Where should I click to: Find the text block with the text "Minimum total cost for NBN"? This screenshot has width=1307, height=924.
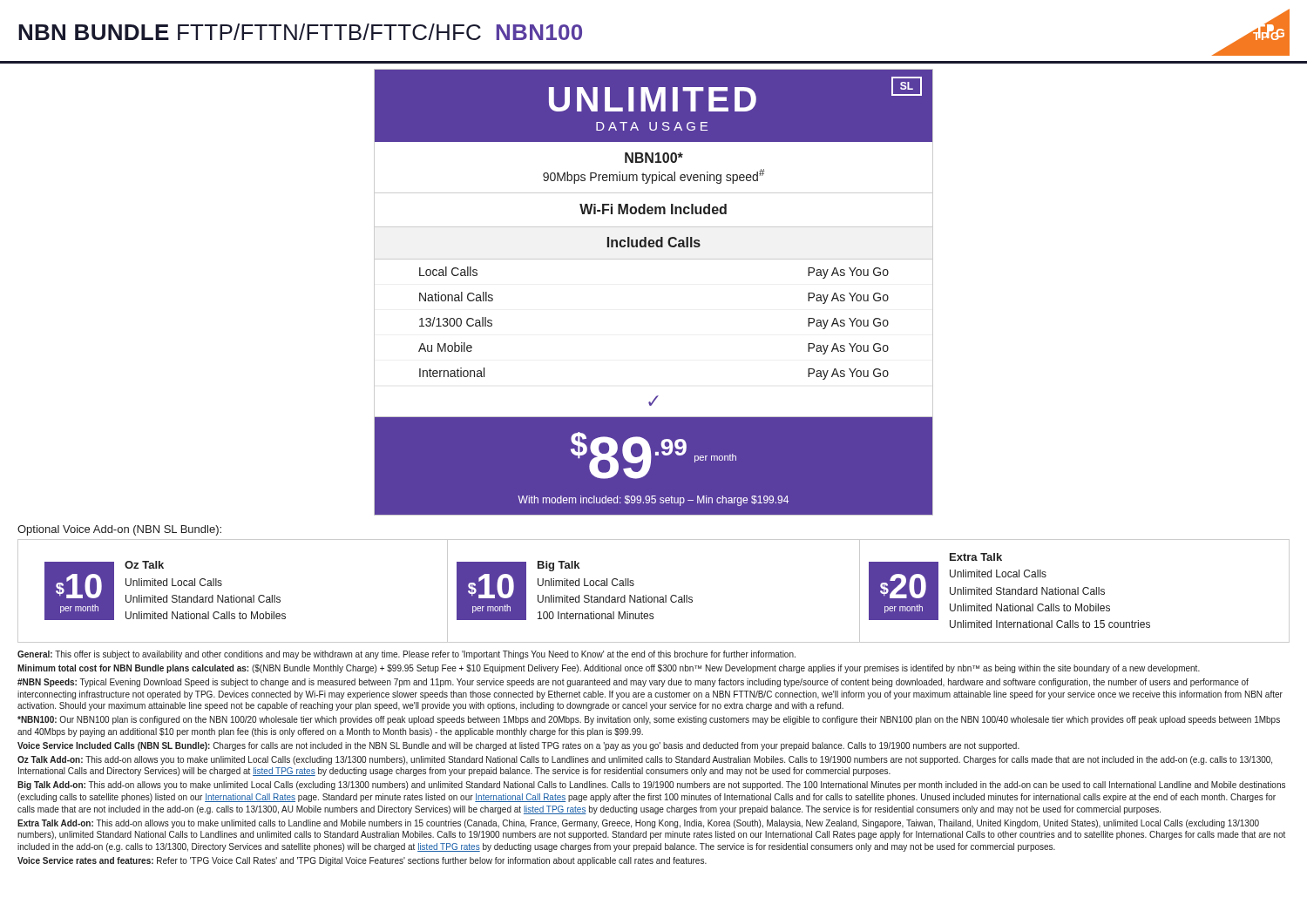point(609,668)
